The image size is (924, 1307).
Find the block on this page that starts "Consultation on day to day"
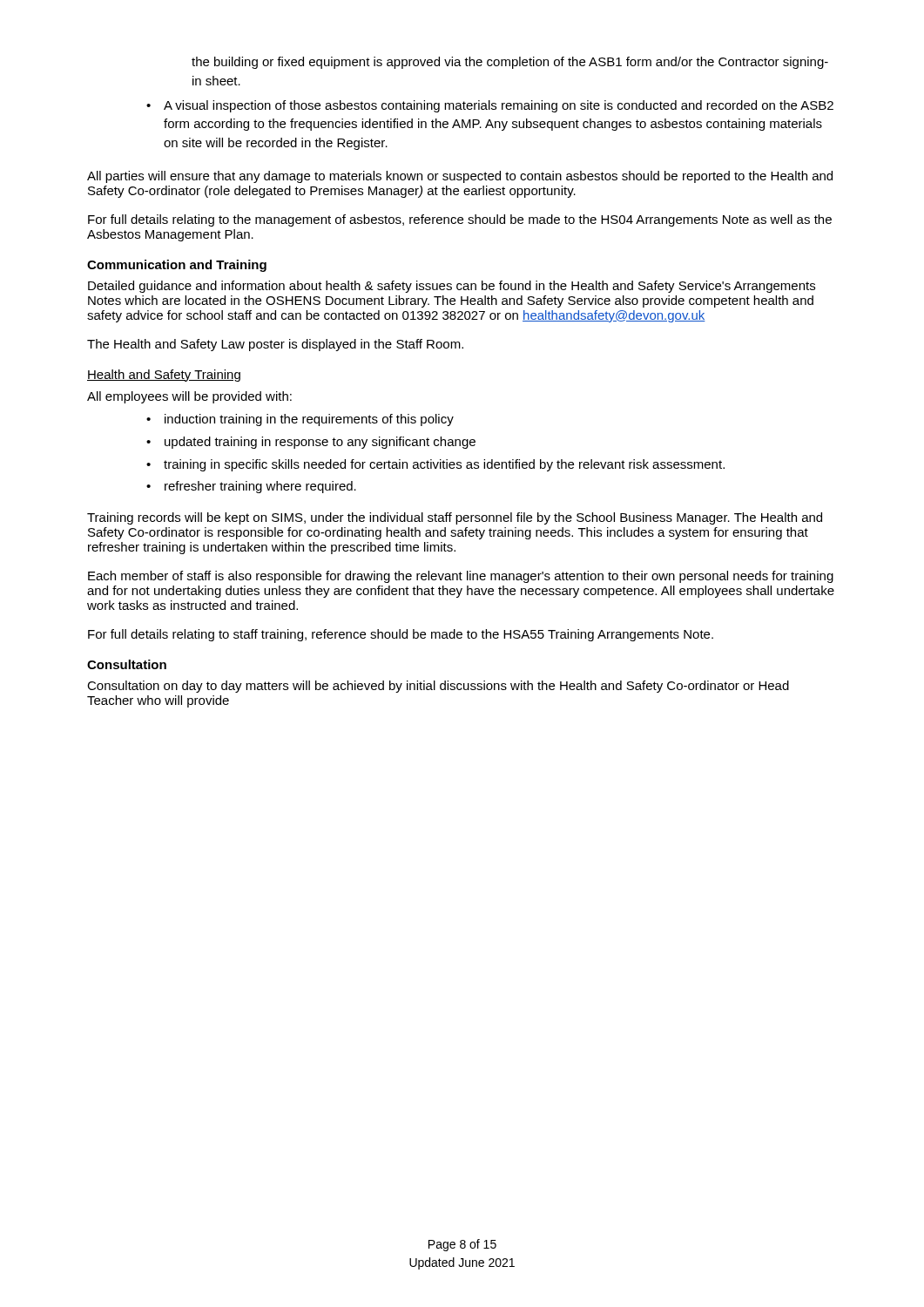[x=438, y=693]
